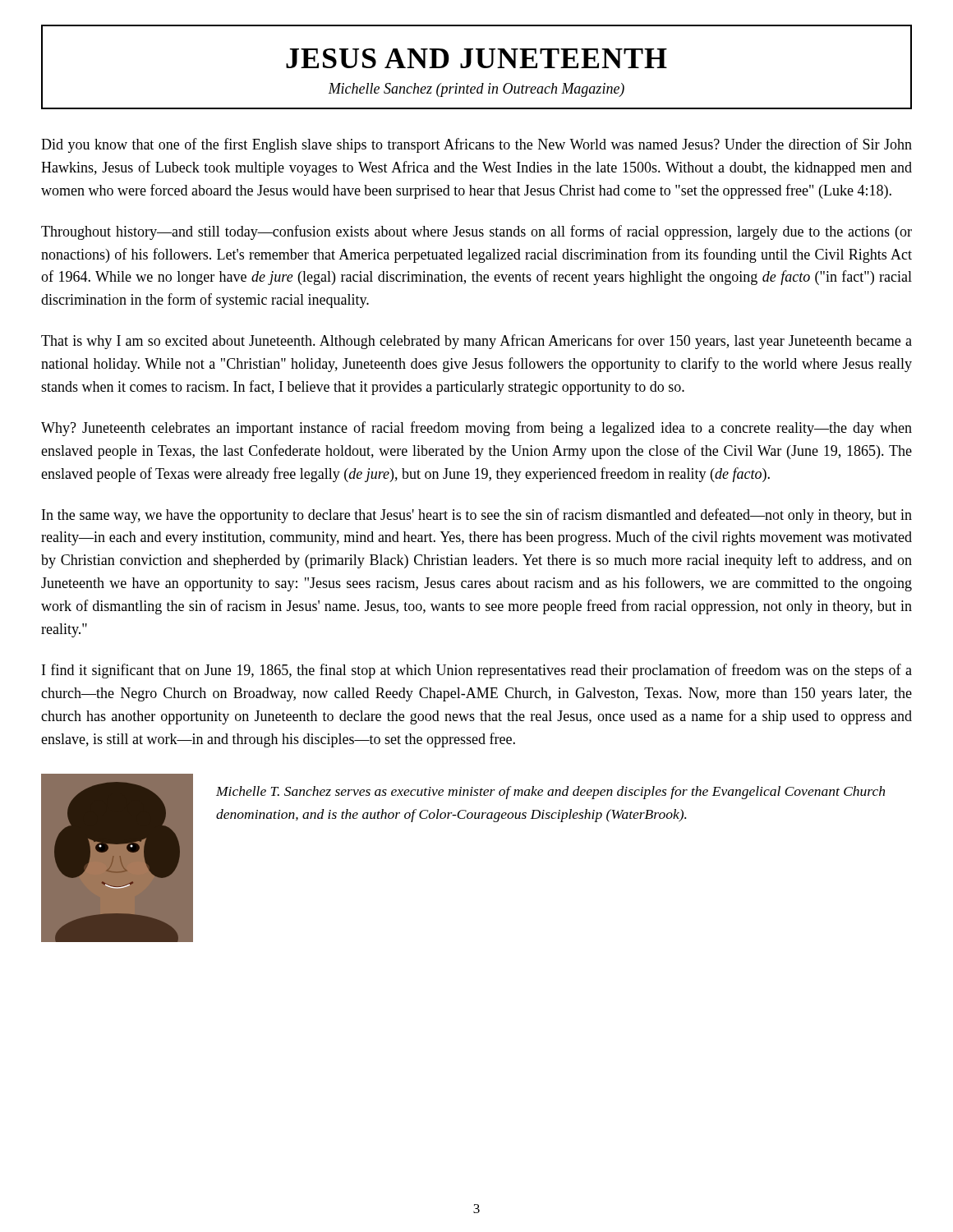Select the text block with the text "That is why I am so"

click(476, 364)
